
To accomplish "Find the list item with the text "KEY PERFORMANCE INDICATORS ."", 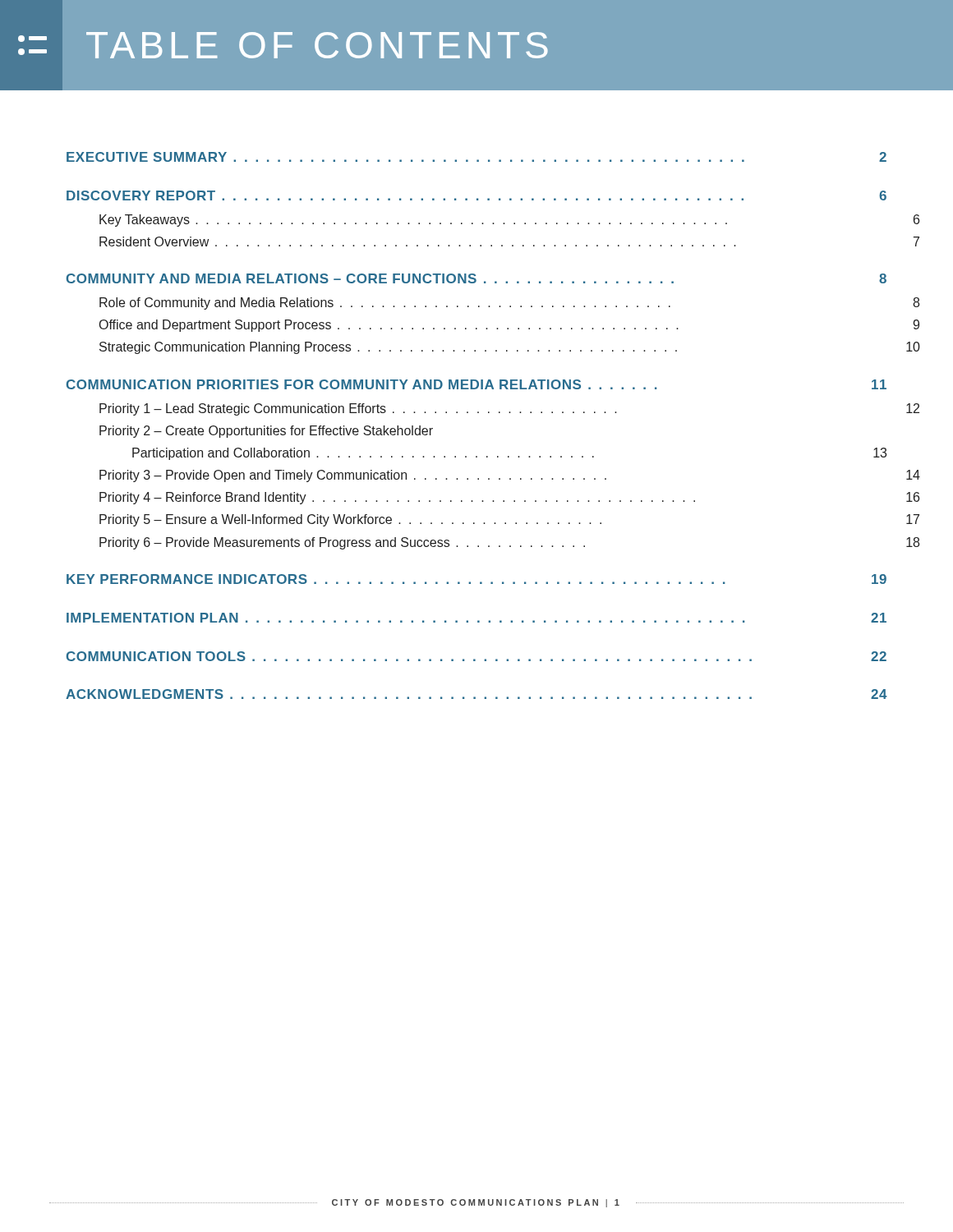I will tap(476, 580).
